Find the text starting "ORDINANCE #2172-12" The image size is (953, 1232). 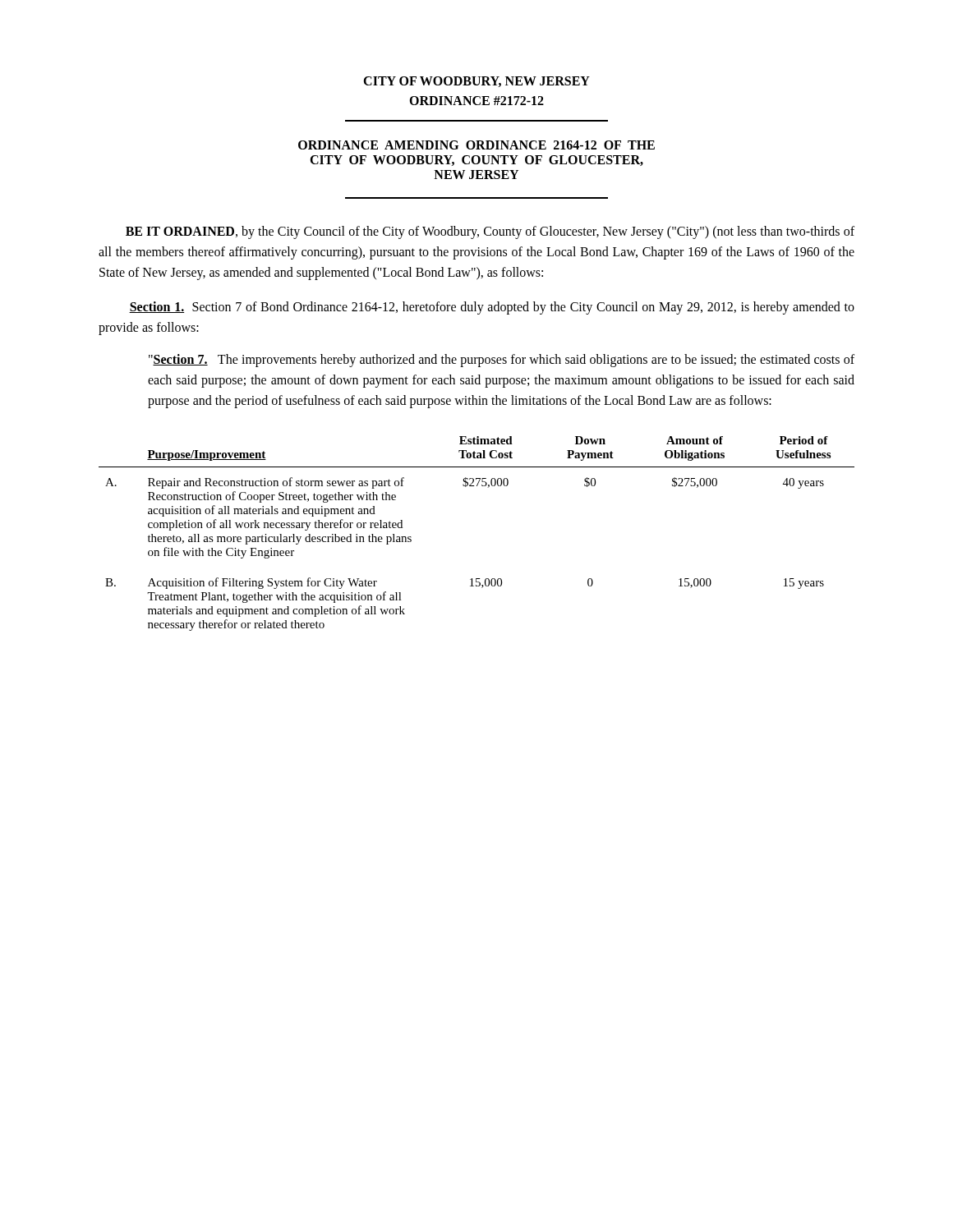click(x=476, y=101)
